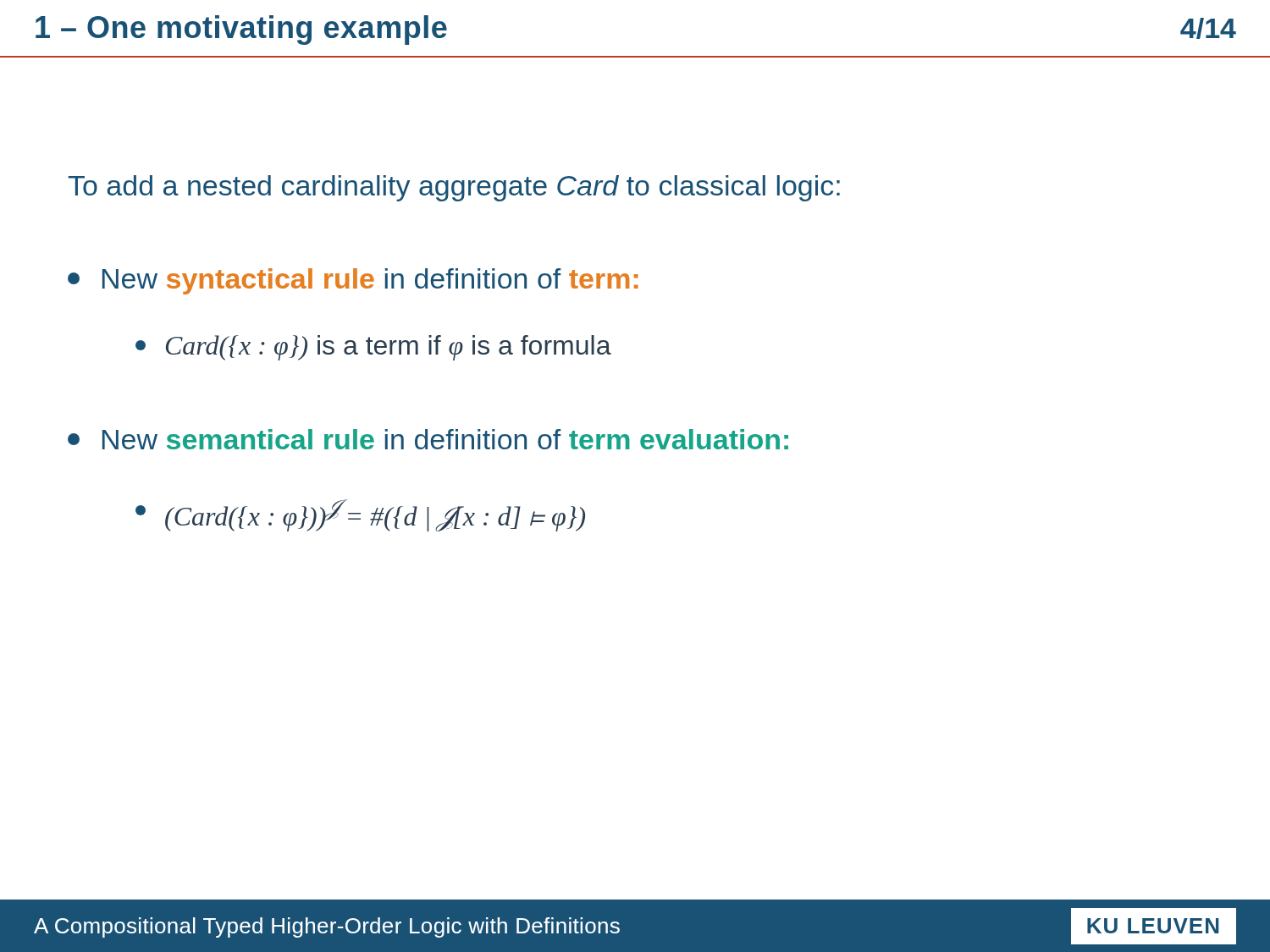1270x952 pixels.
Task: Find the text block starting "New semantical rule in definition of"
Action: pyautogui.click(x=429, y=440)
